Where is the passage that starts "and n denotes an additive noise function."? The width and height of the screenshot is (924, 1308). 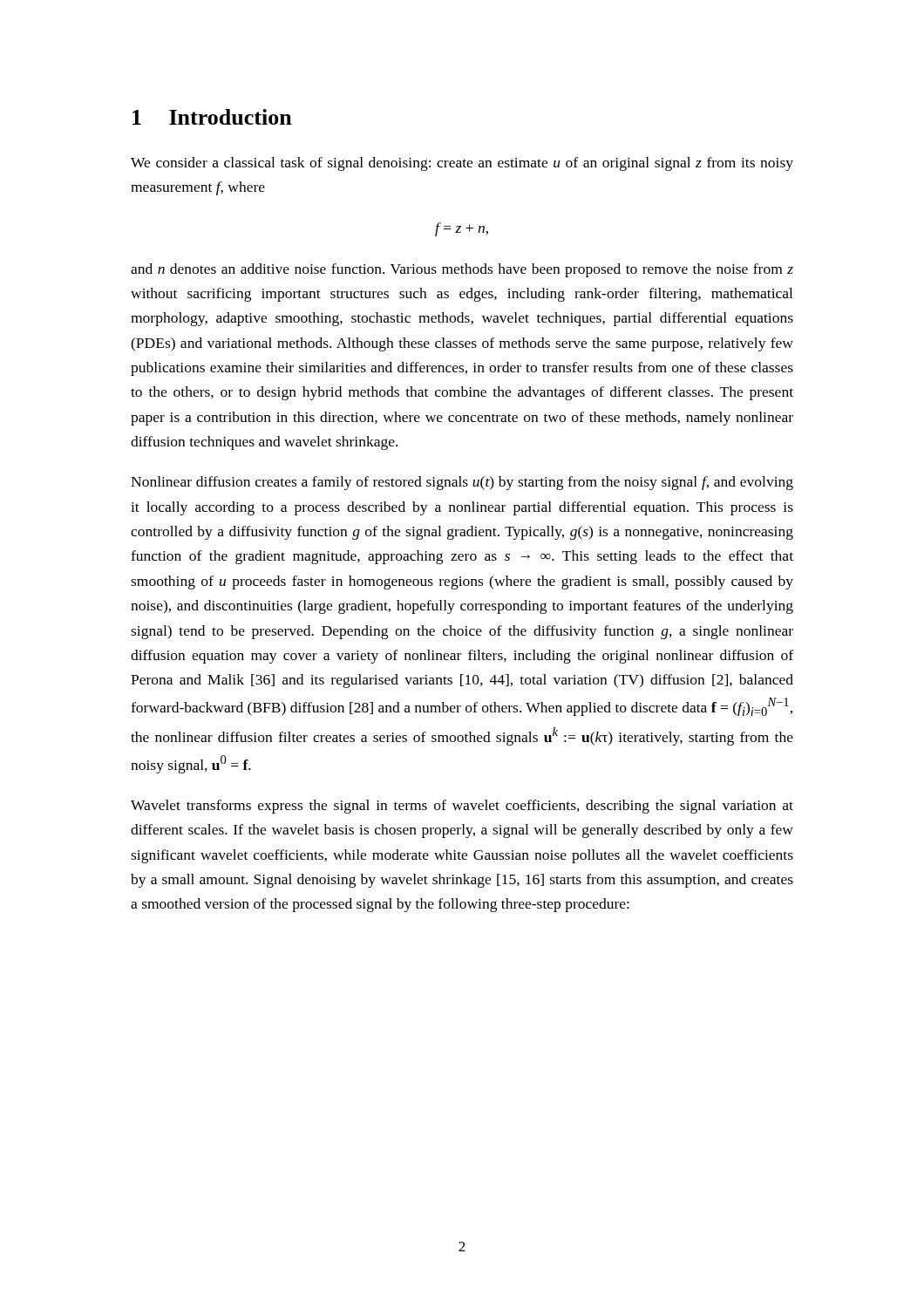[462, 355]
